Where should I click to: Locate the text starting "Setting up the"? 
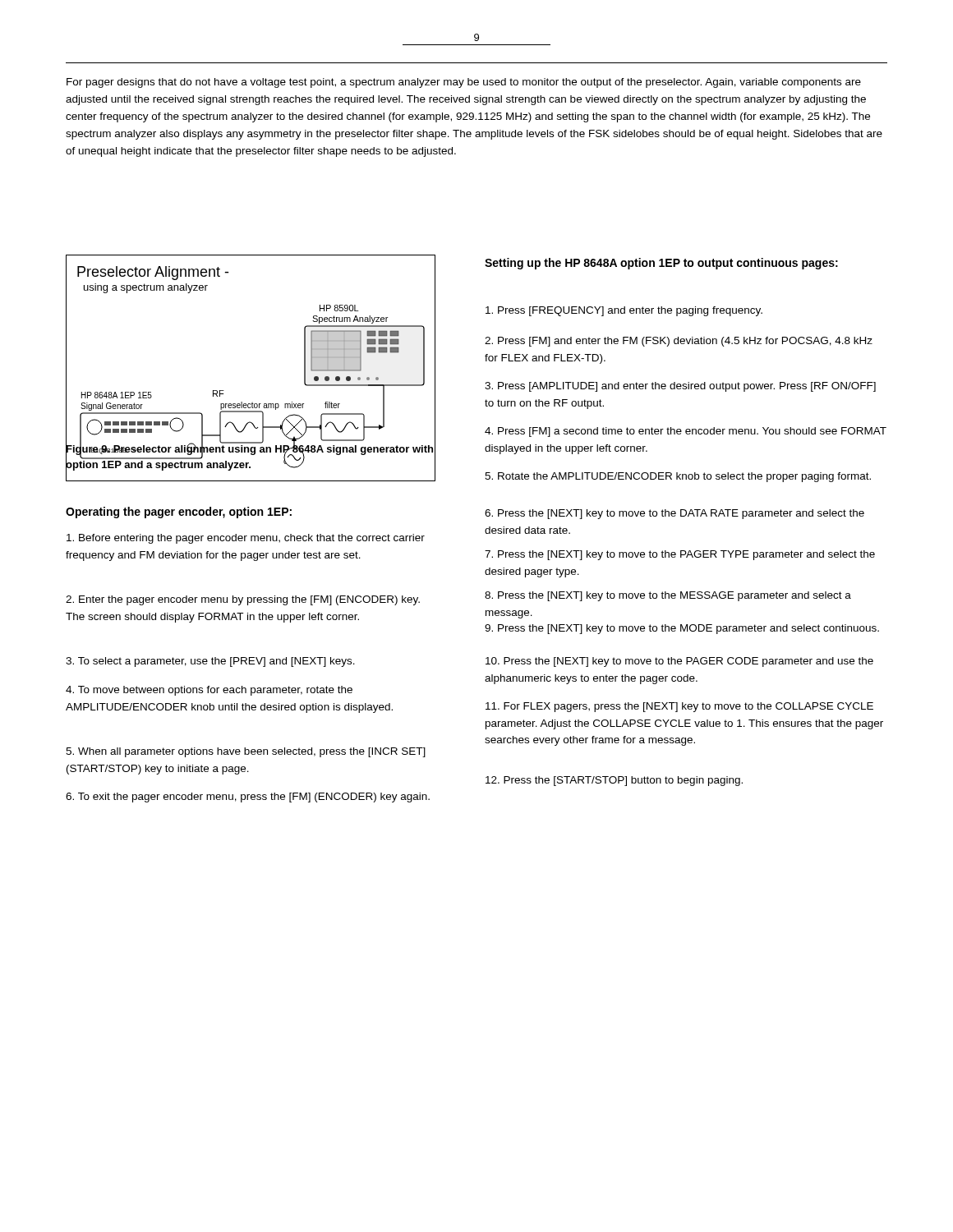point(662,263)
